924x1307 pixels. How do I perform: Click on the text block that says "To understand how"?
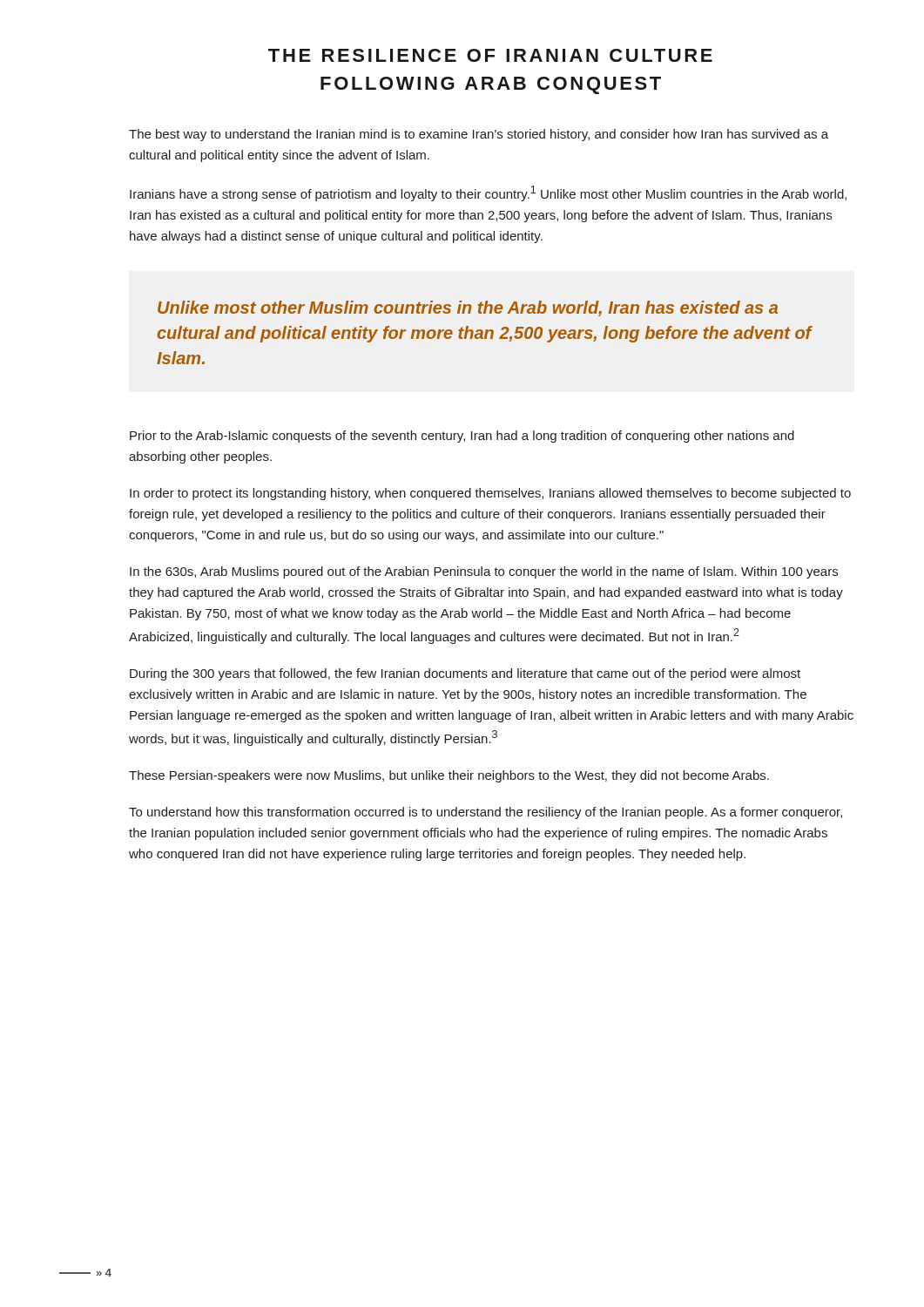click(x=486, y=832)
